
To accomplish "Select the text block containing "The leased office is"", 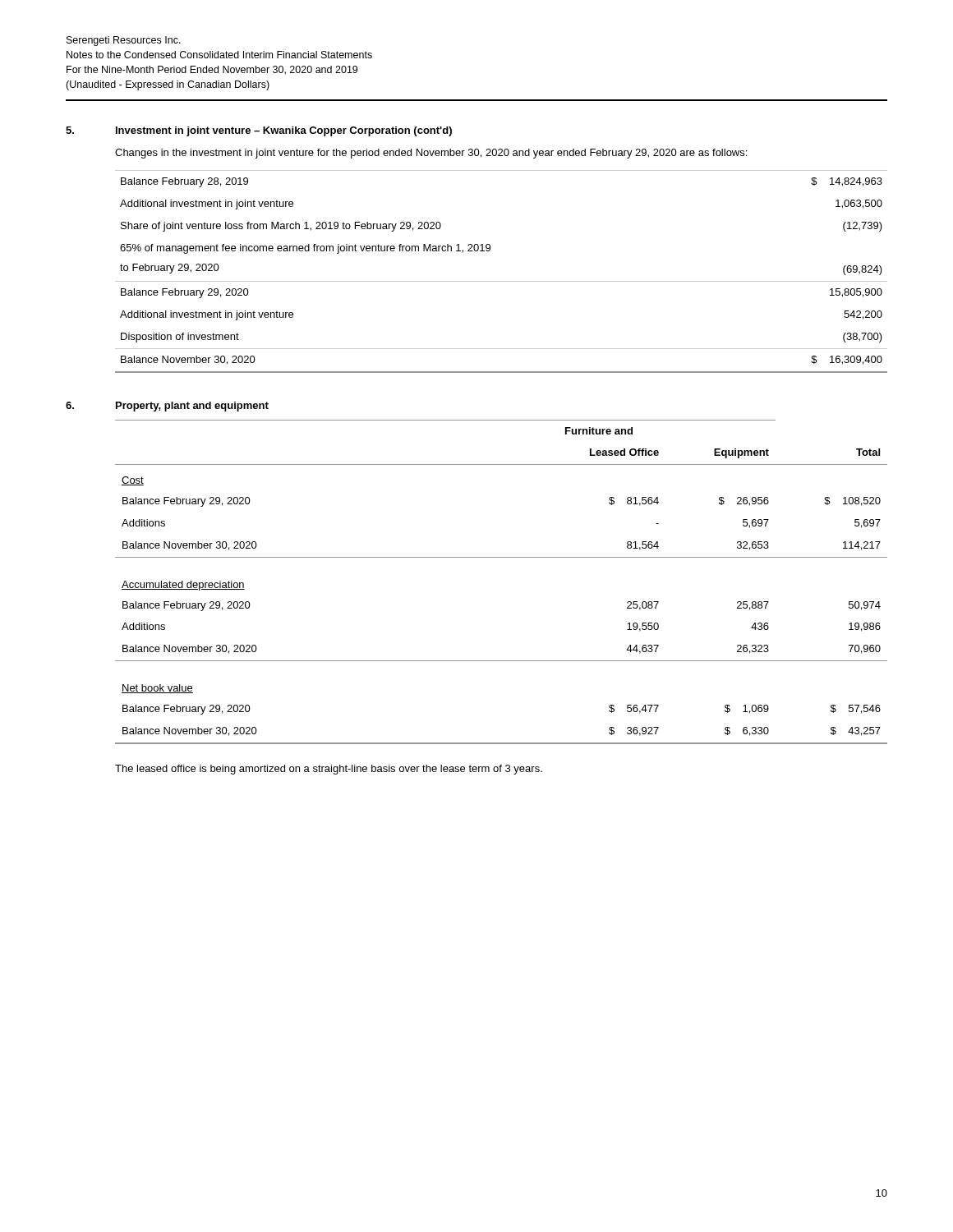I will pos(329,768).
